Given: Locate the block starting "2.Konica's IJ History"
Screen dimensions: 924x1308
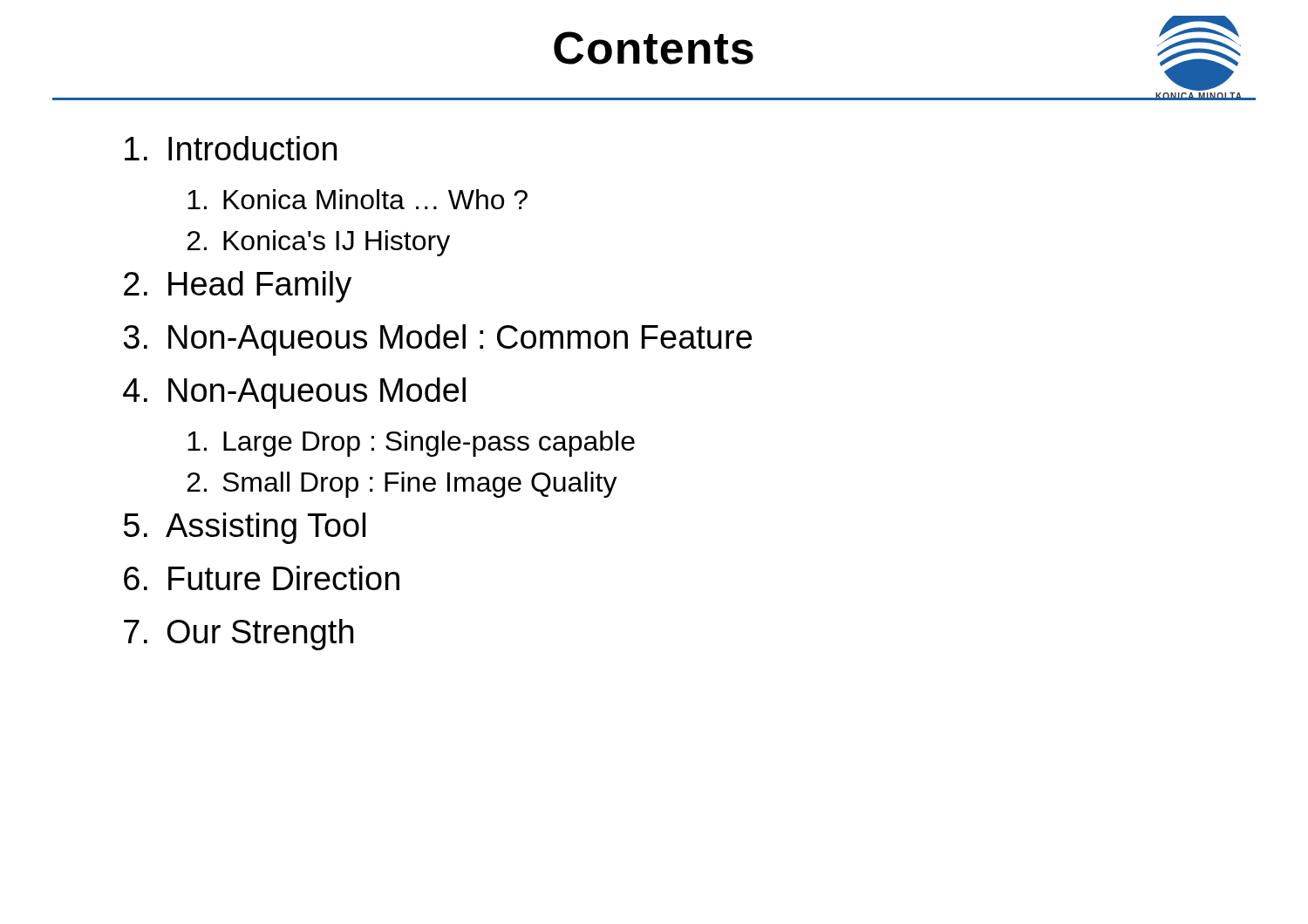Looking at the screenshot, I should 317,241.
